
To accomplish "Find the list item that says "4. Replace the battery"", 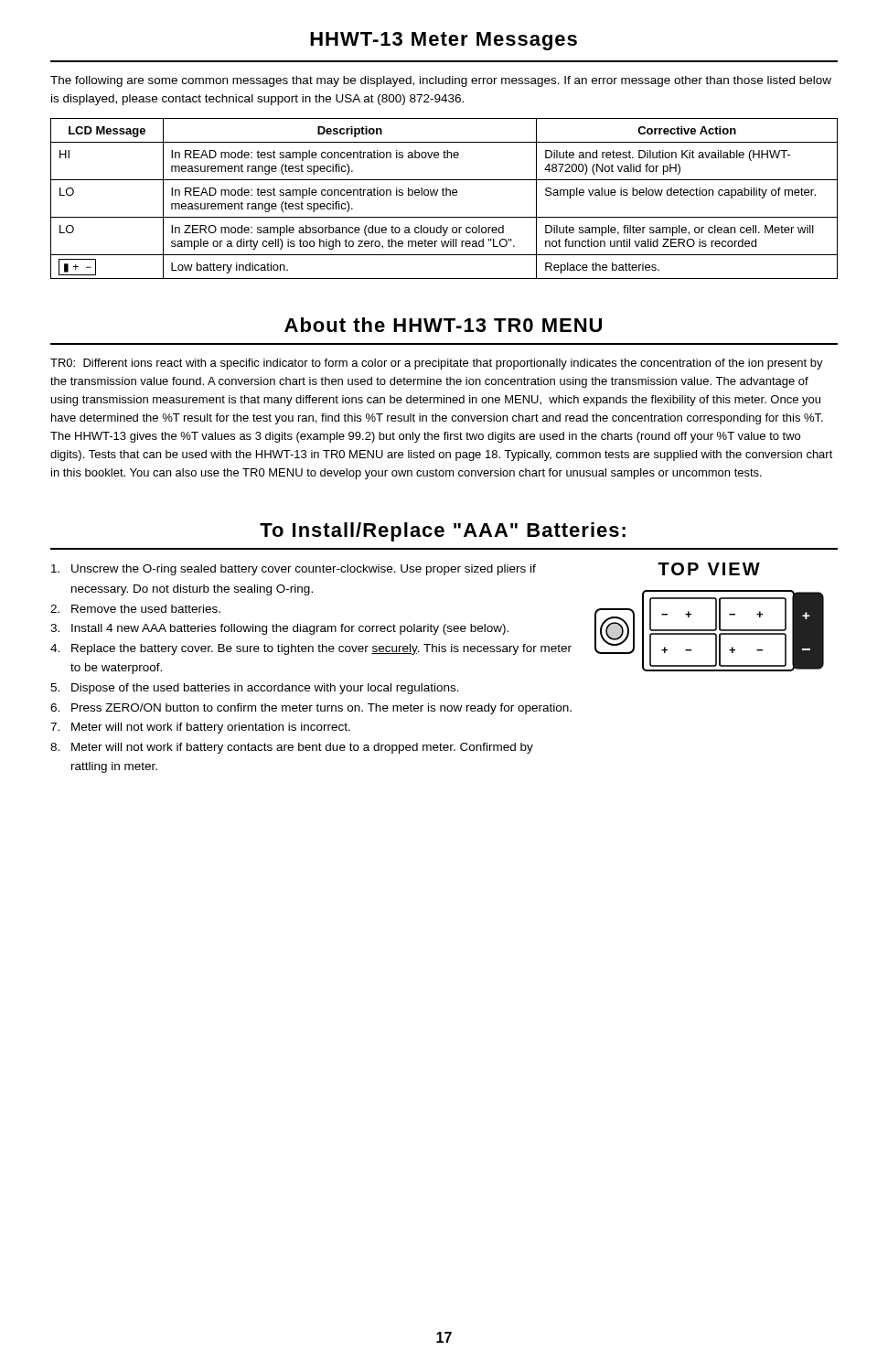I will point(311,658).
